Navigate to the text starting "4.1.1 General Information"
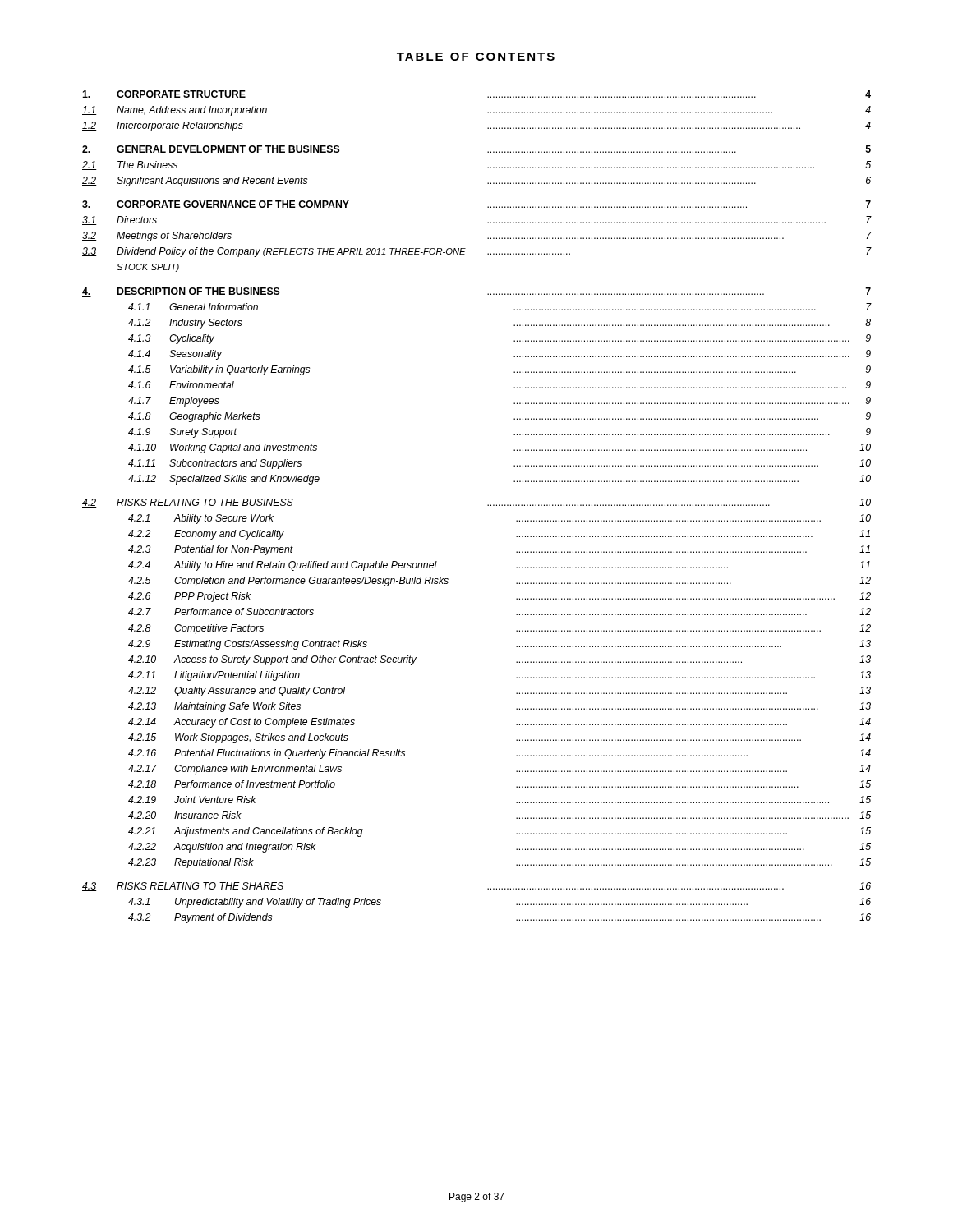The image size is (953, 1232). point(139,307)
